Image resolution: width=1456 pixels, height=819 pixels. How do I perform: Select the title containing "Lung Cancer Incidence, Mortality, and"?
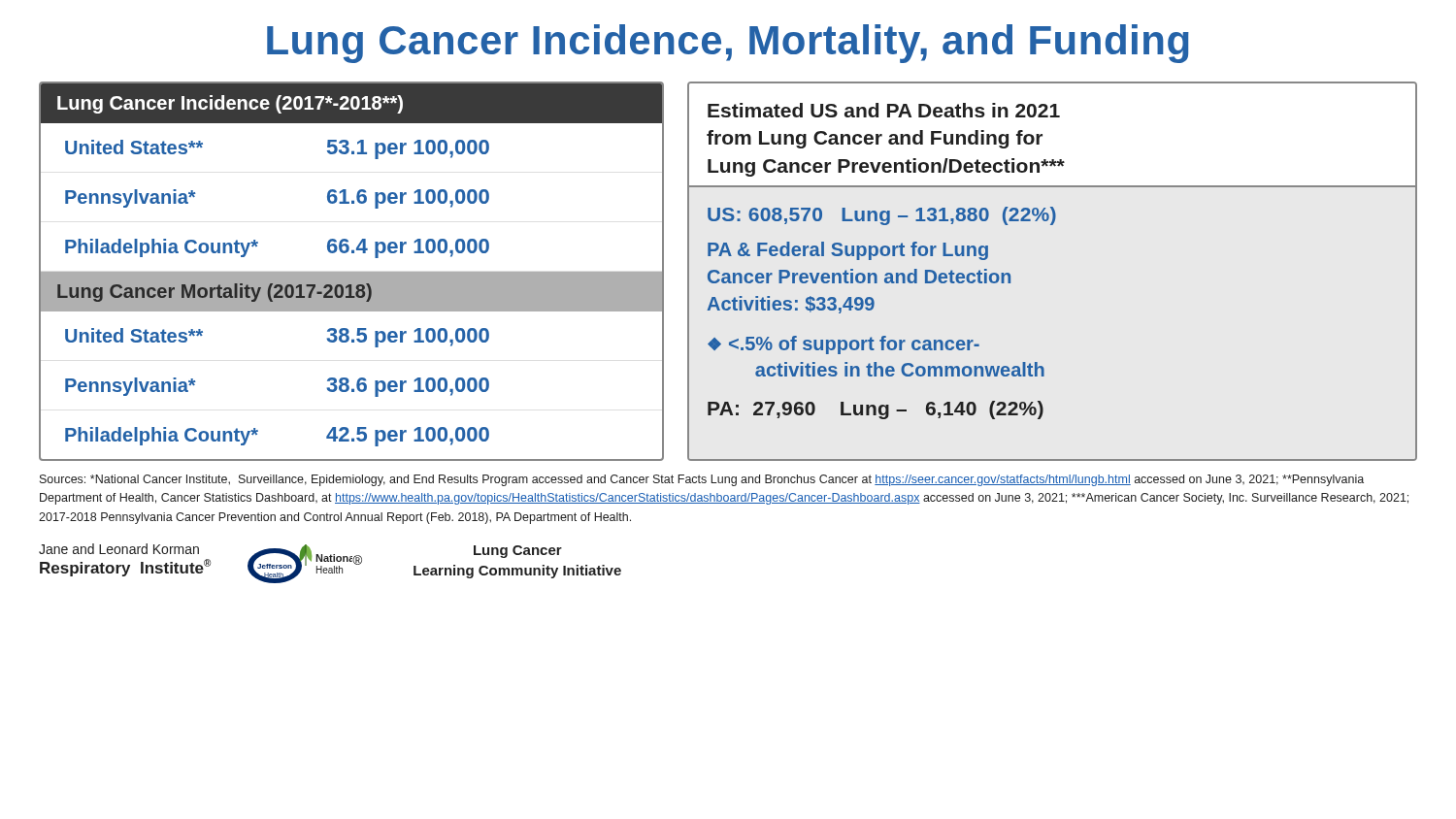coord(728,40)
